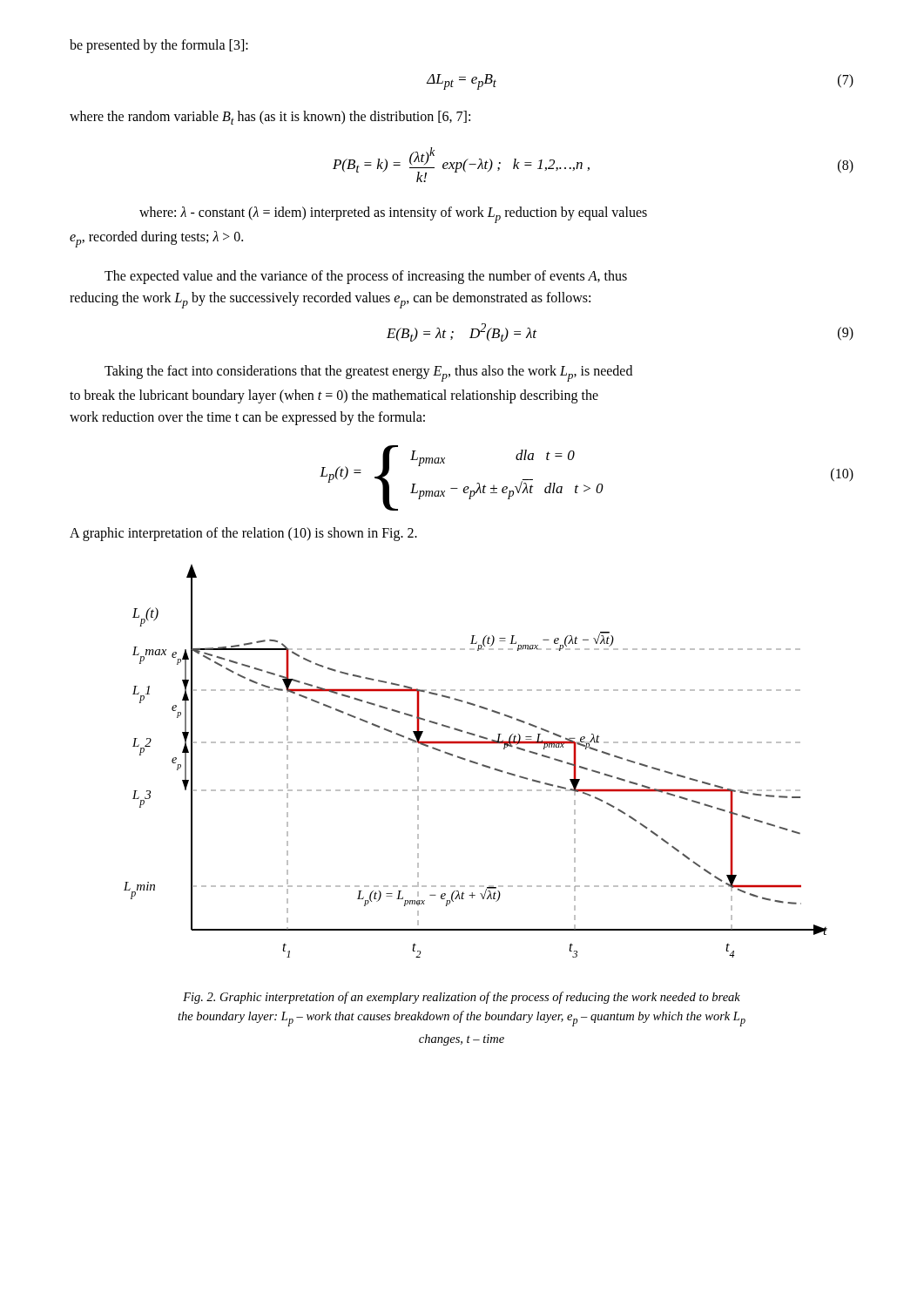
Task: Find the region starting "Lp(t) = { Lpmax"
Action: click(587, 474)
